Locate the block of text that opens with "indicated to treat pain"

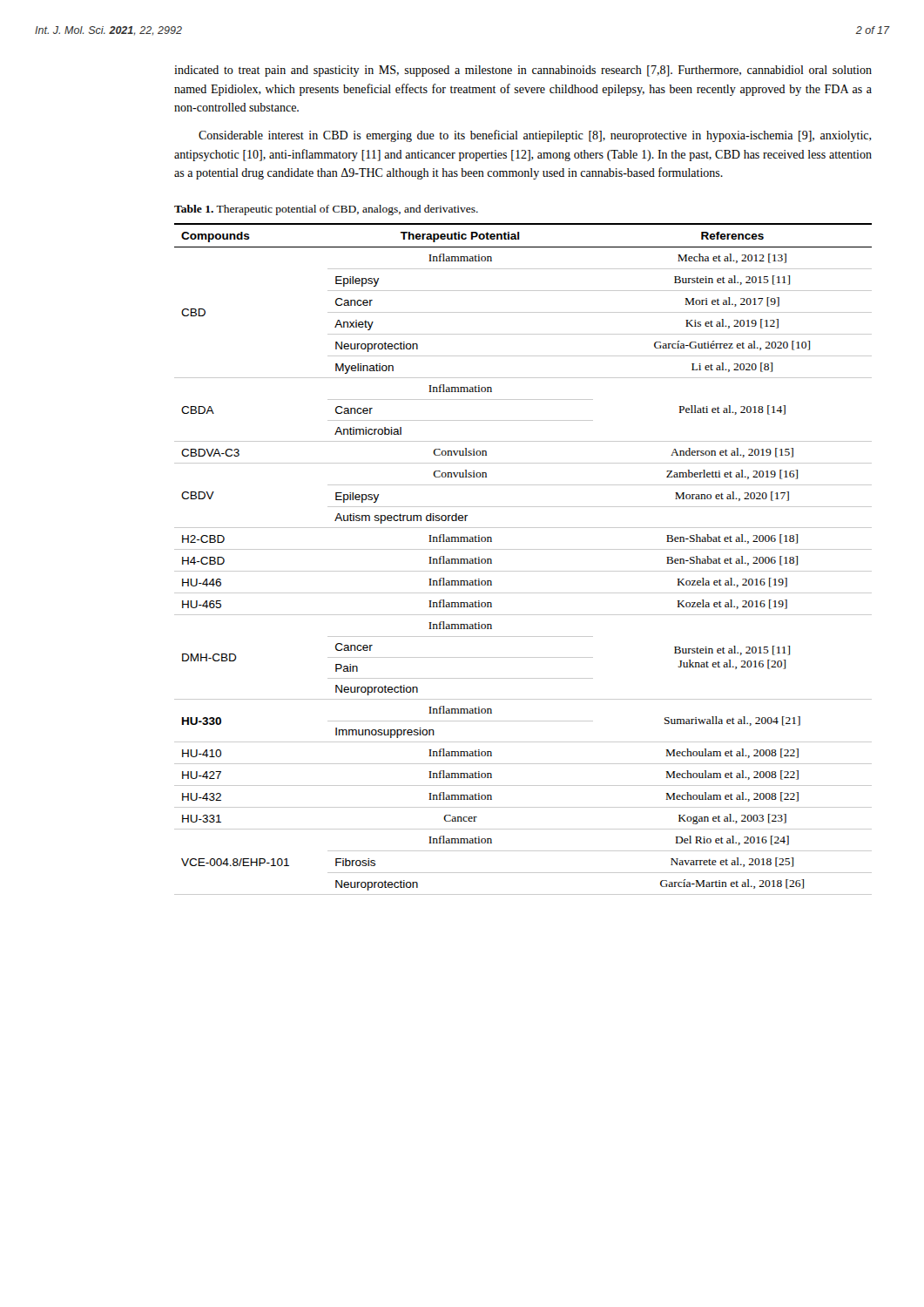tap(523, 89)
